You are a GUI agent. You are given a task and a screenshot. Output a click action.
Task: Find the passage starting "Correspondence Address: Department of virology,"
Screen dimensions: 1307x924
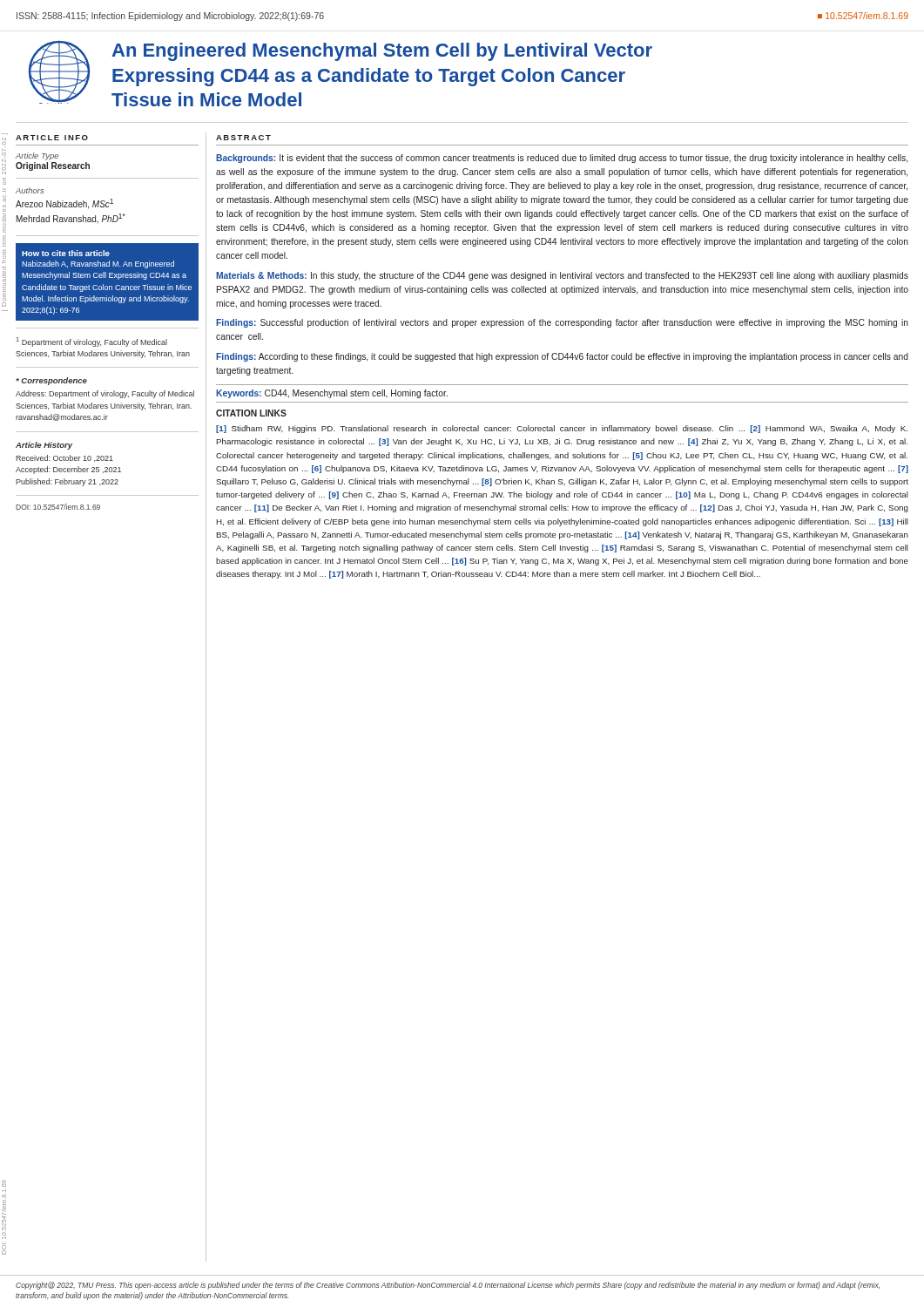click(x=107, y=398)
